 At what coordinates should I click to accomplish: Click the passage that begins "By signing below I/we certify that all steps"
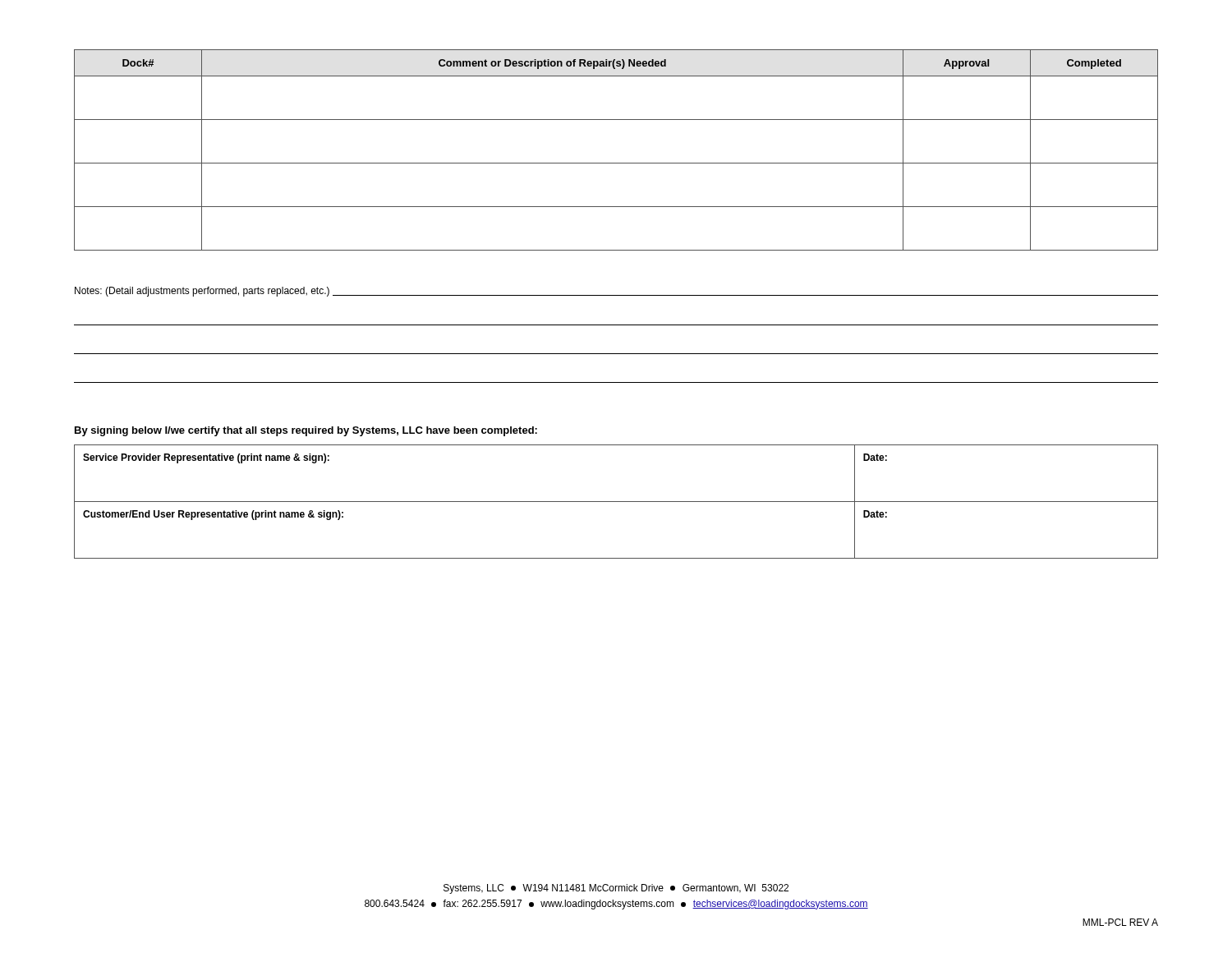tap(306, 430)
